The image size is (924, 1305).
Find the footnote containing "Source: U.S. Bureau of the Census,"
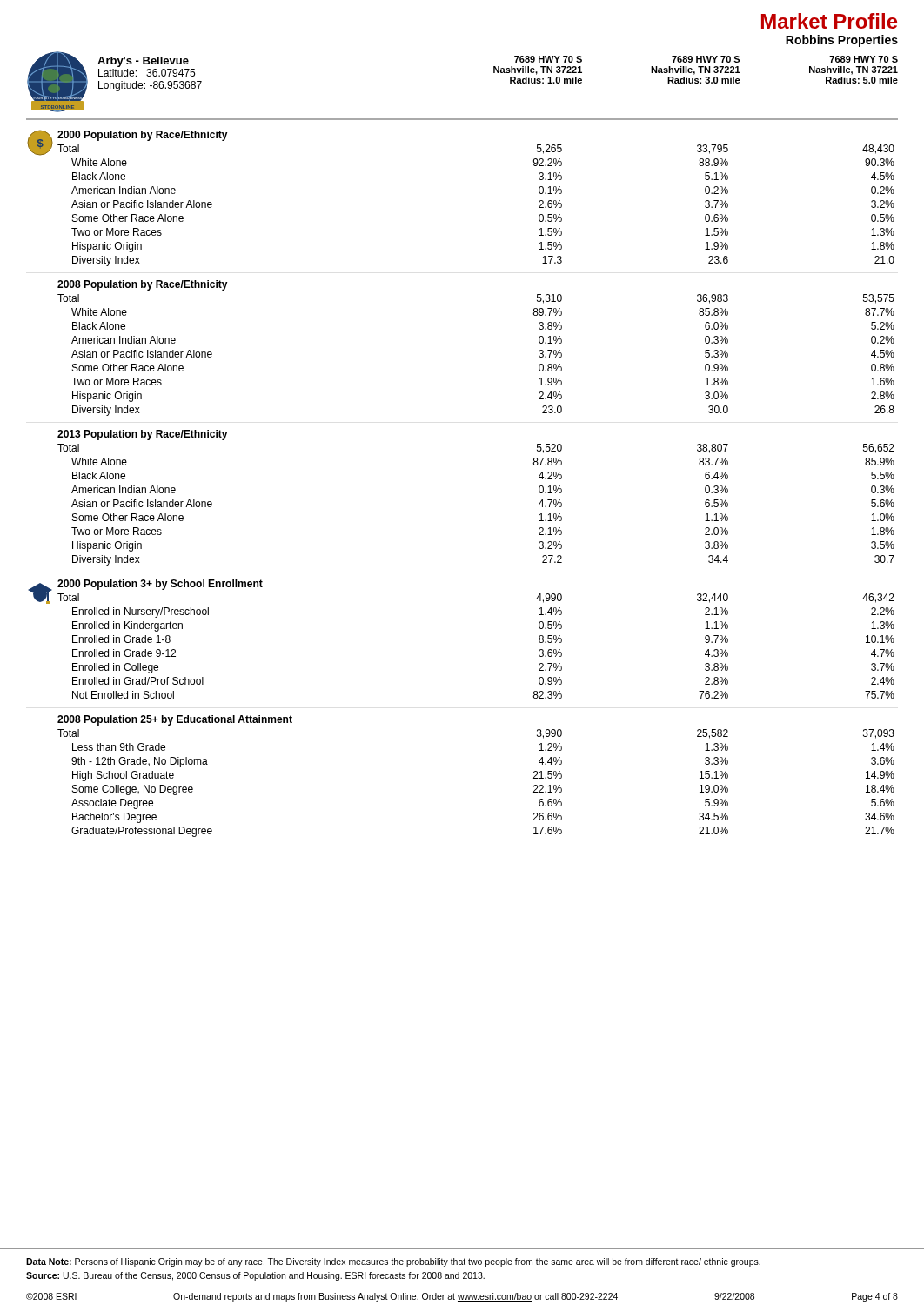click(x=256, y=1275)
